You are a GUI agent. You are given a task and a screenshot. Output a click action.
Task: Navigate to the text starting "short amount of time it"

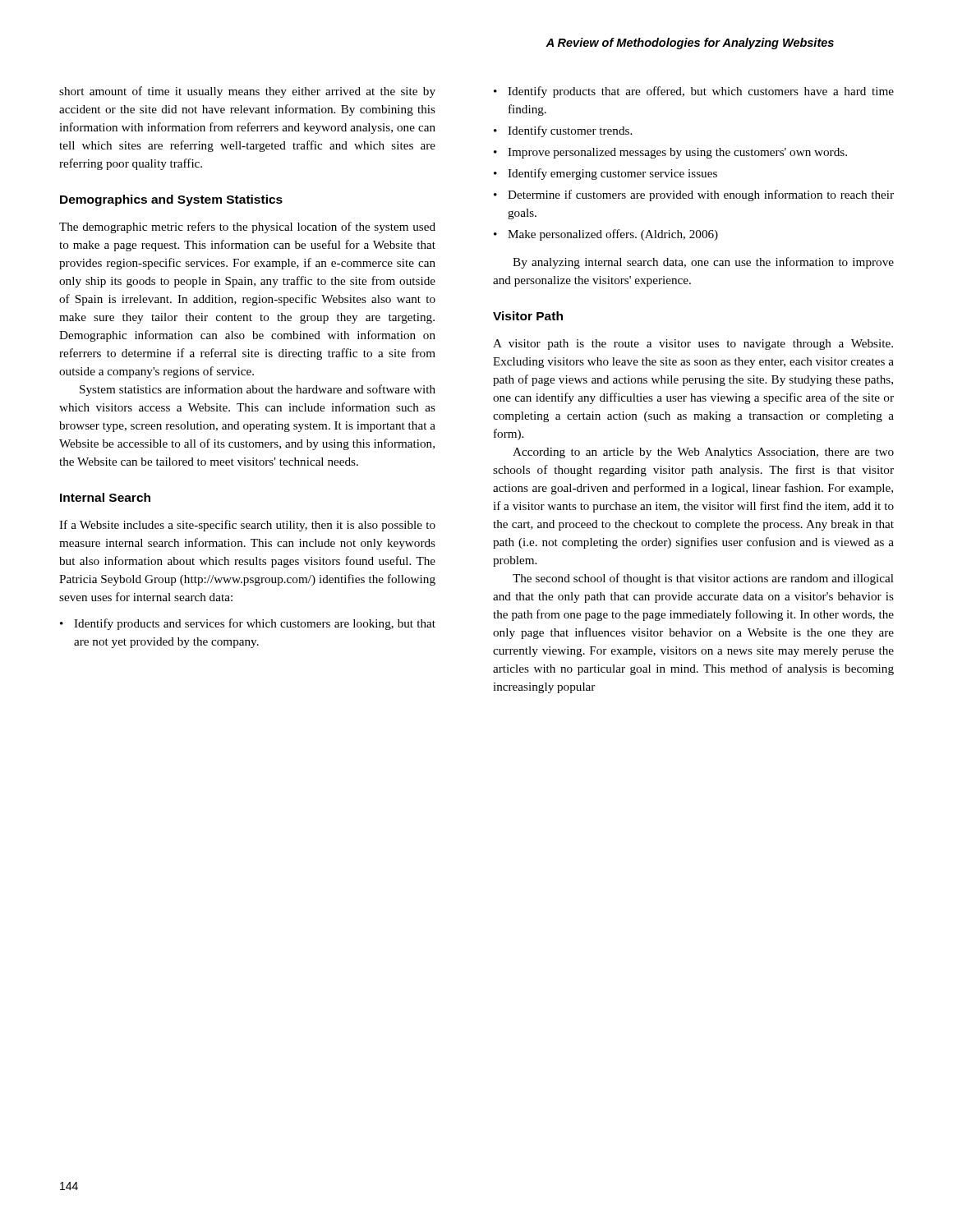pos(247,127)
